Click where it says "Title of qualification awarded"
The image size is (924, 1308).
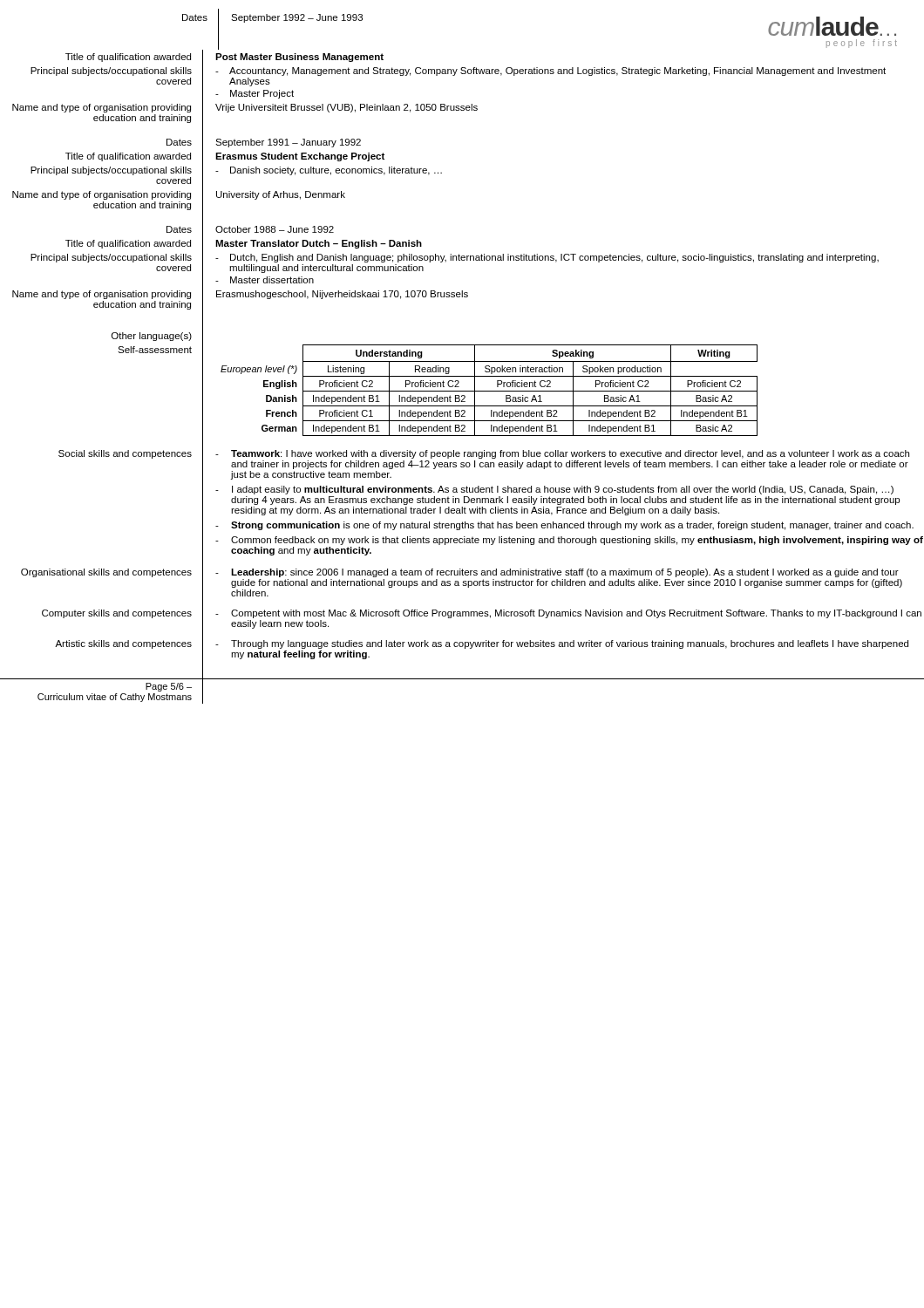click(x=128, y=57)
